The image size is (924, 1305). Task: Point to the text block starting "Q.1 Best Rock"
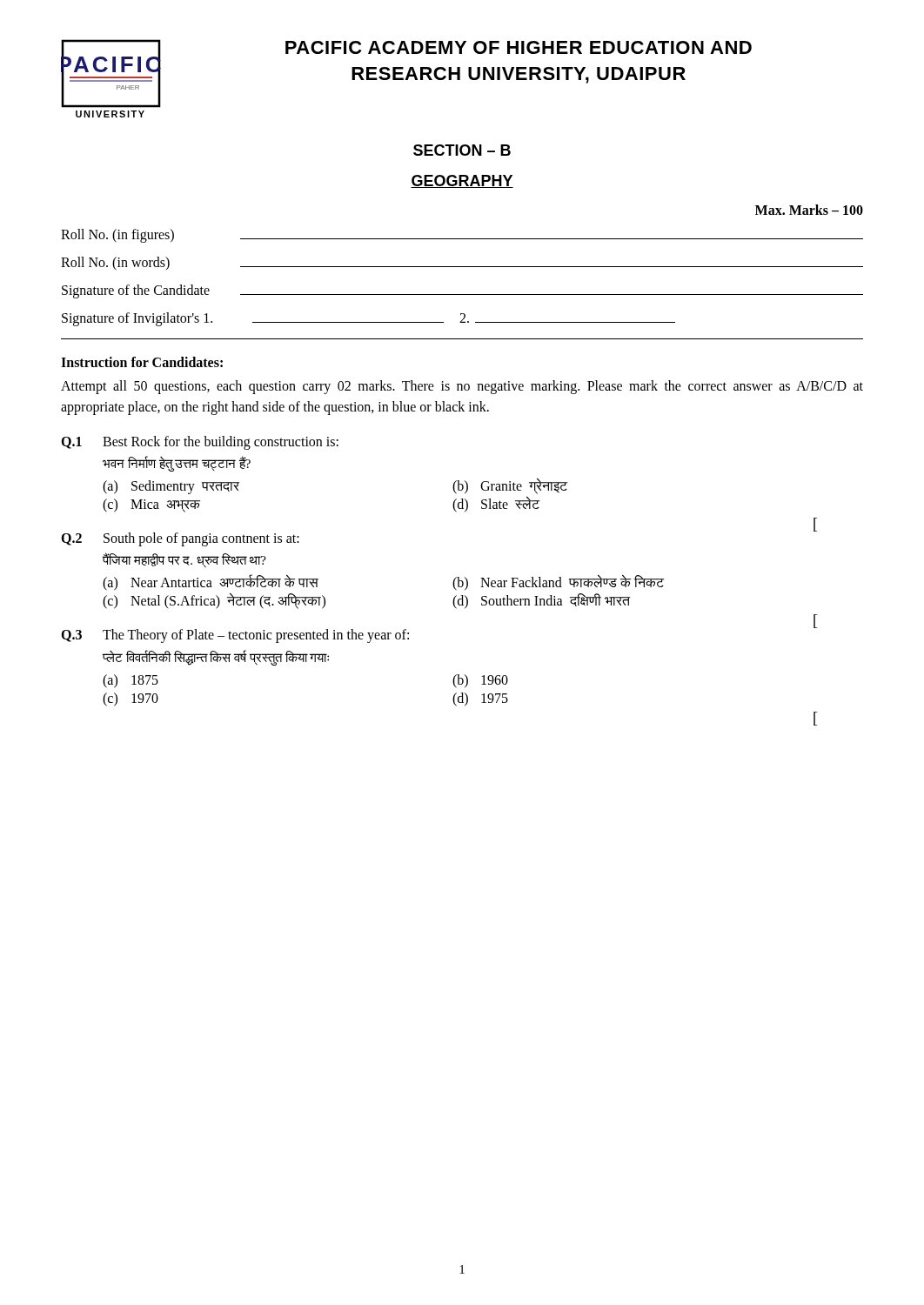tap(462, 472)
